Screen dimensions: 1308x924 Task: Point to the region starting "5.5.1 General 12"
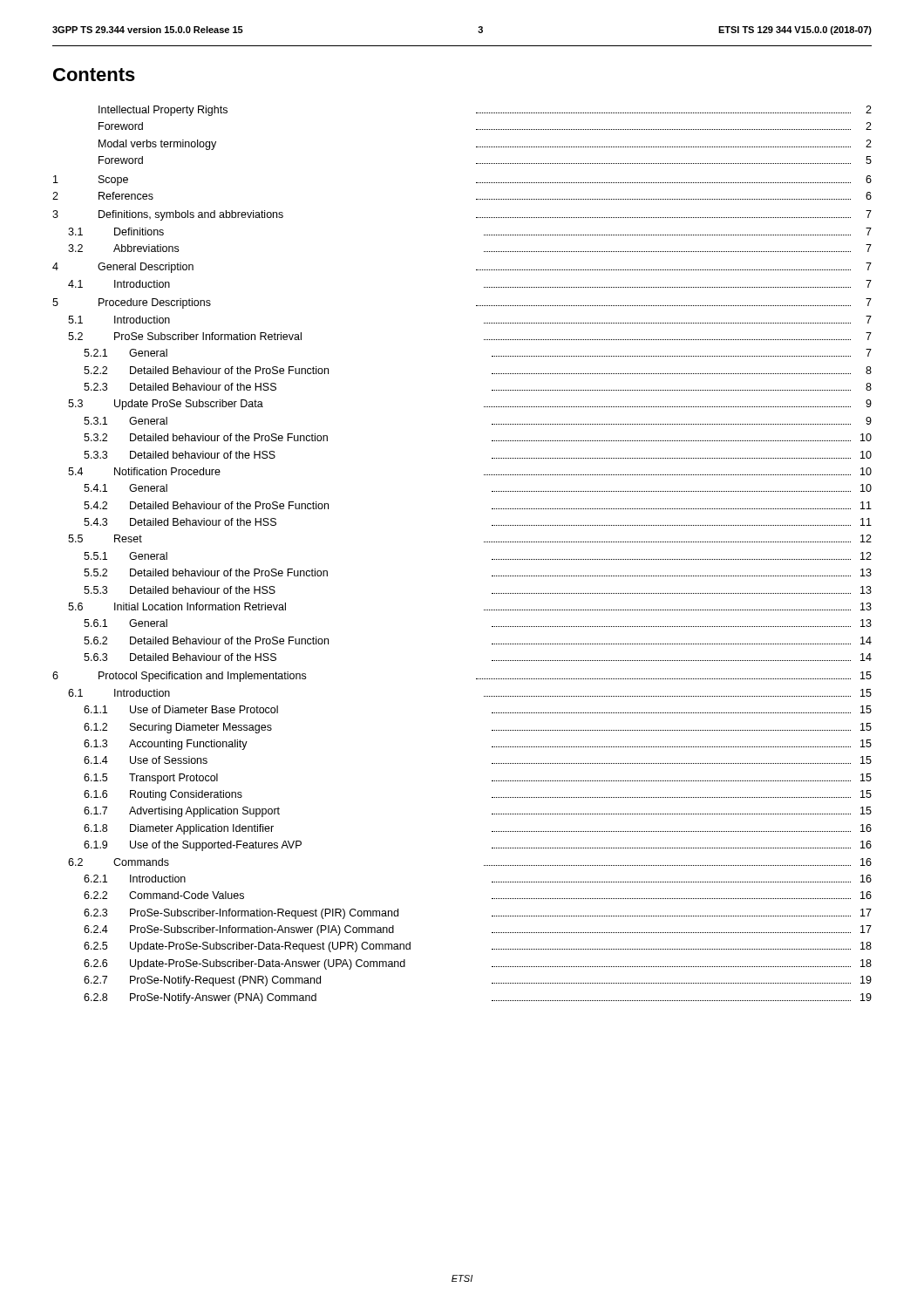click(x=96, y=556)
